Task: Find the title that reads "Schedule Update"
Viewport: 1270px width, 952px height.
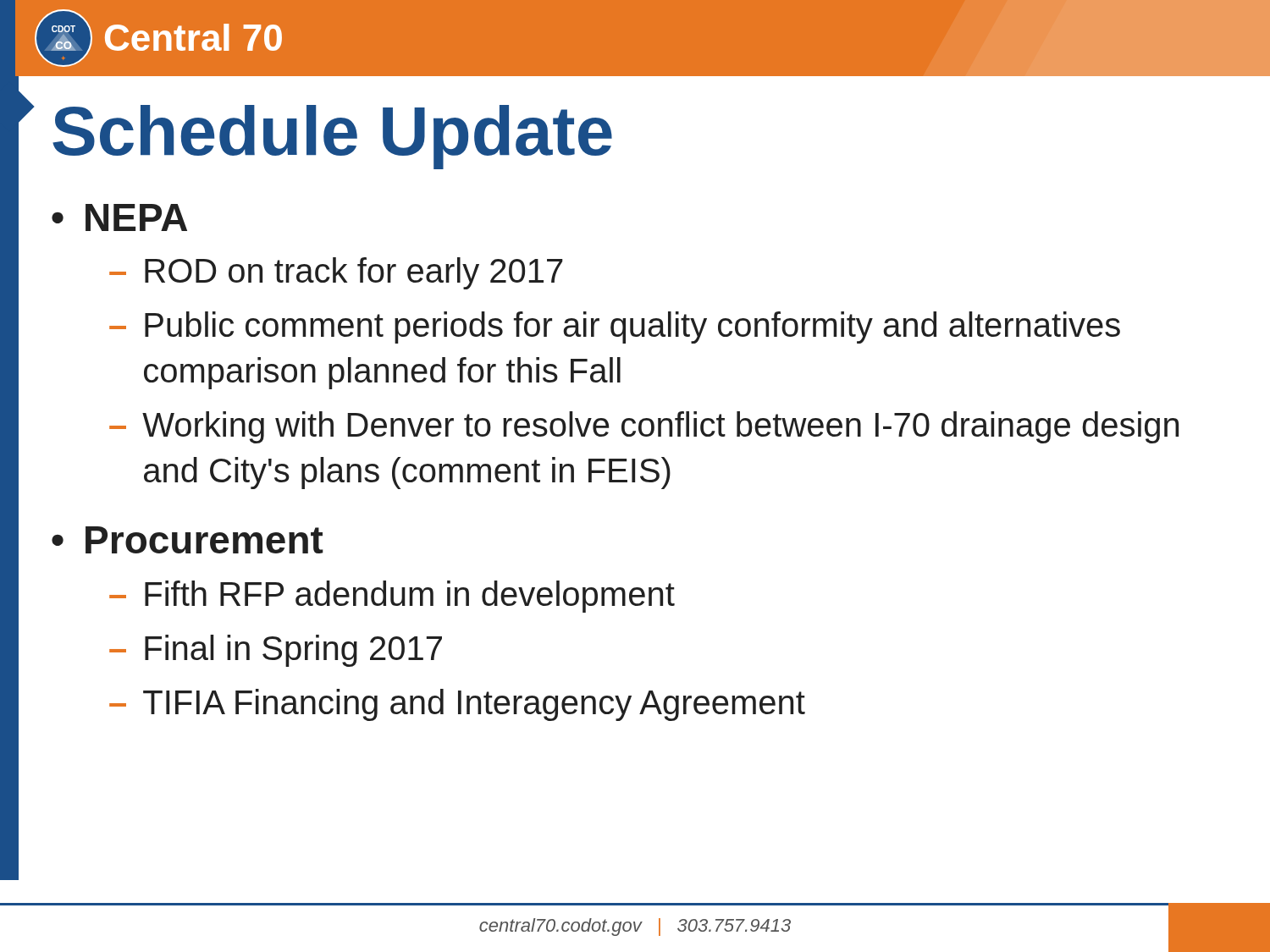Action: [x=643, y=131]
